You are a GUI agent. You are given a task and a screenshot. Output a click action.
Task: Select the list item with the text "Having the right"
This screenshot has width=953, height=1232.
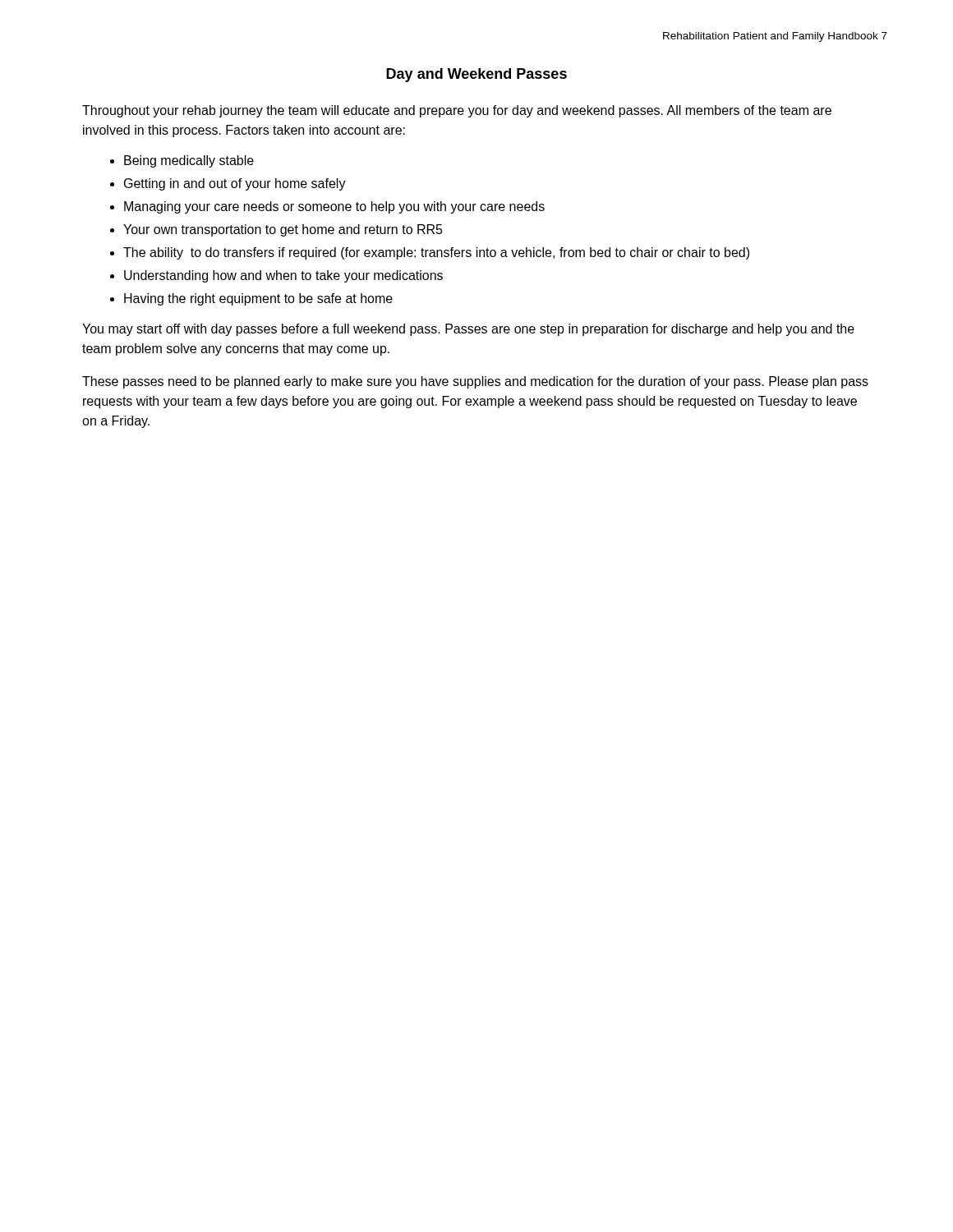(x=258, y=299)
